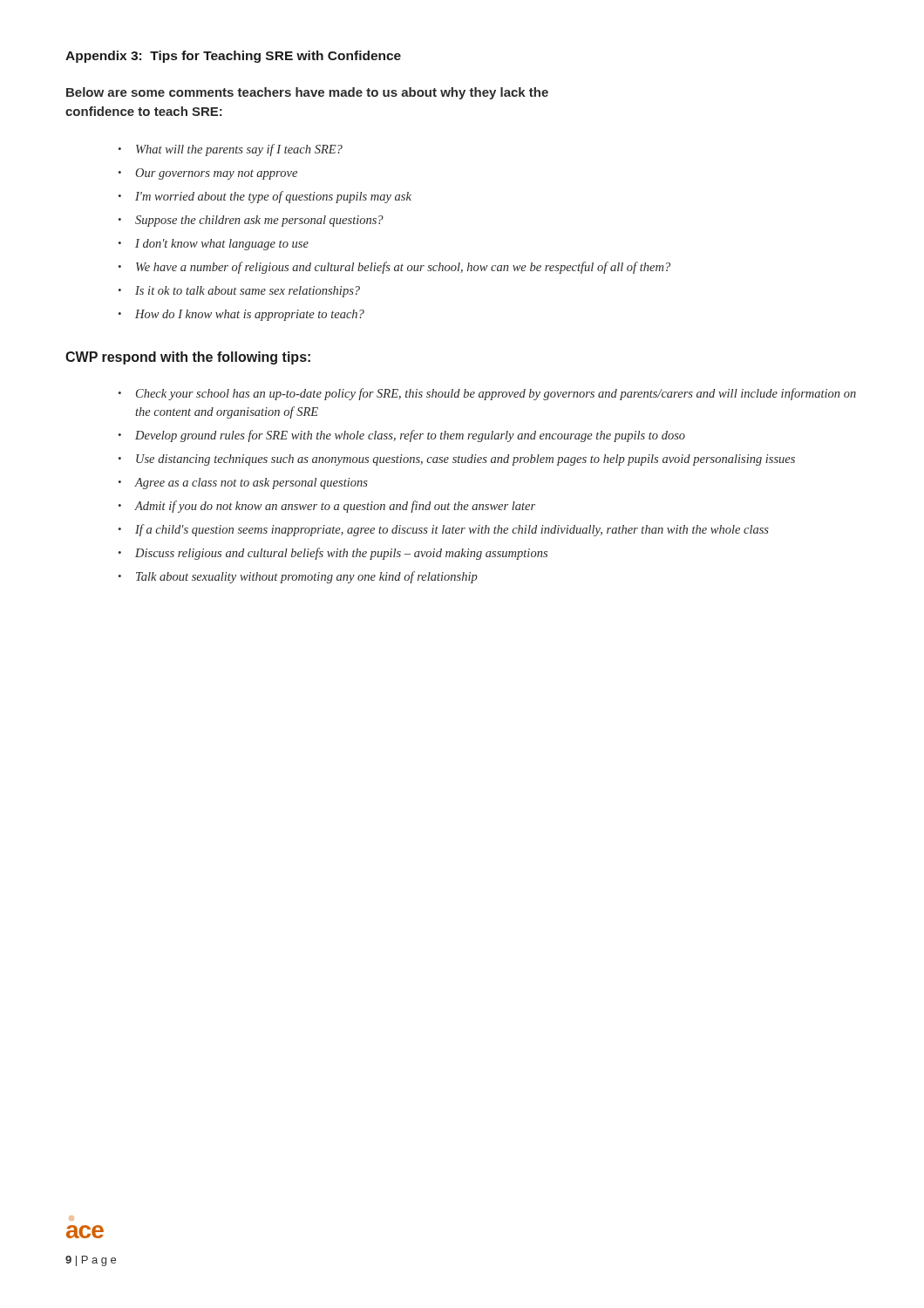Find the block on this page that starts "• I don't know what language to"
Image resolution: width=924 pixels, height=1308 pixels.
[214, 245]
